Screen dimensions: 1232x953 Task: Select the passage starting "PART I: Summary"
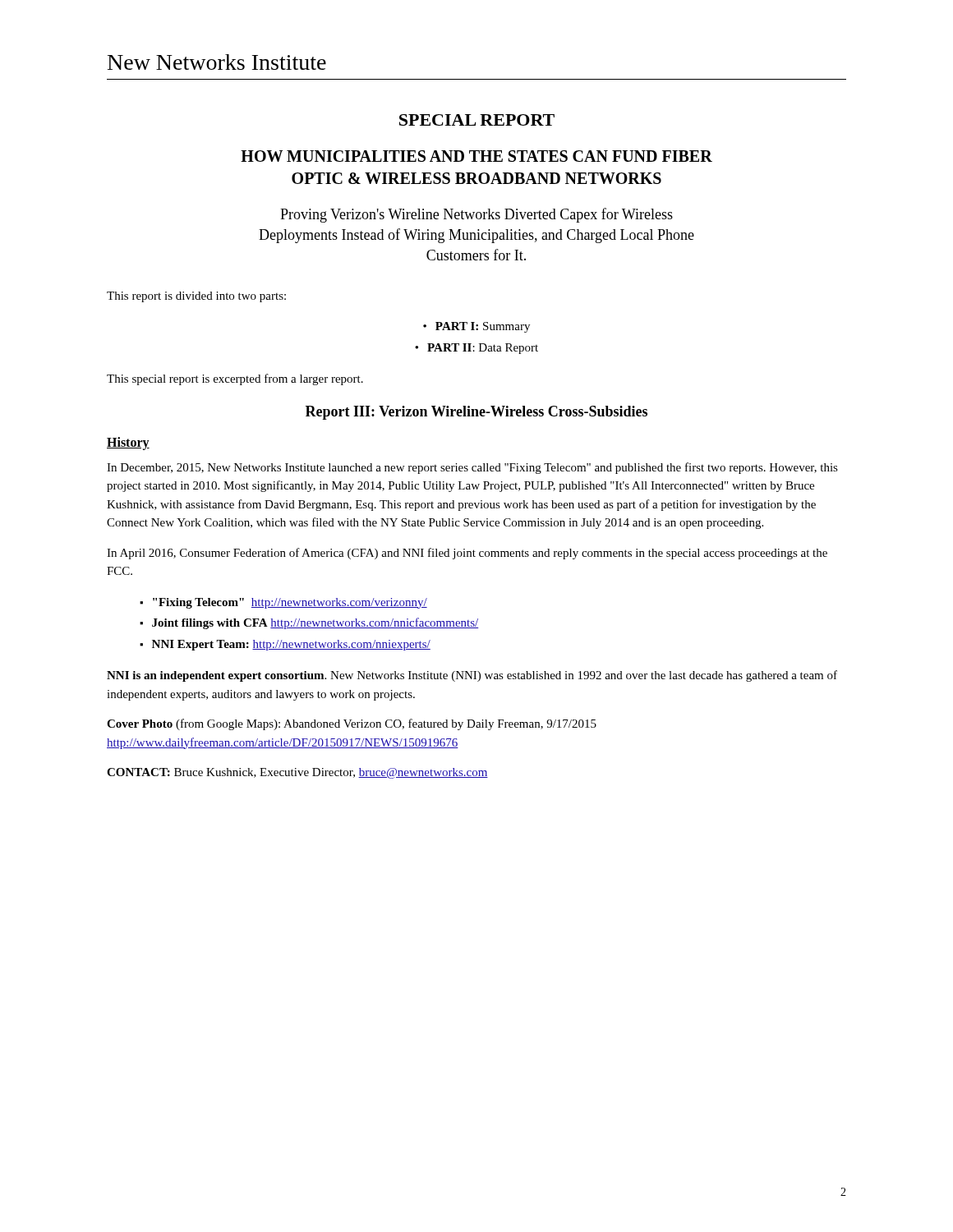pyautogui.click(x=483, y=327)
